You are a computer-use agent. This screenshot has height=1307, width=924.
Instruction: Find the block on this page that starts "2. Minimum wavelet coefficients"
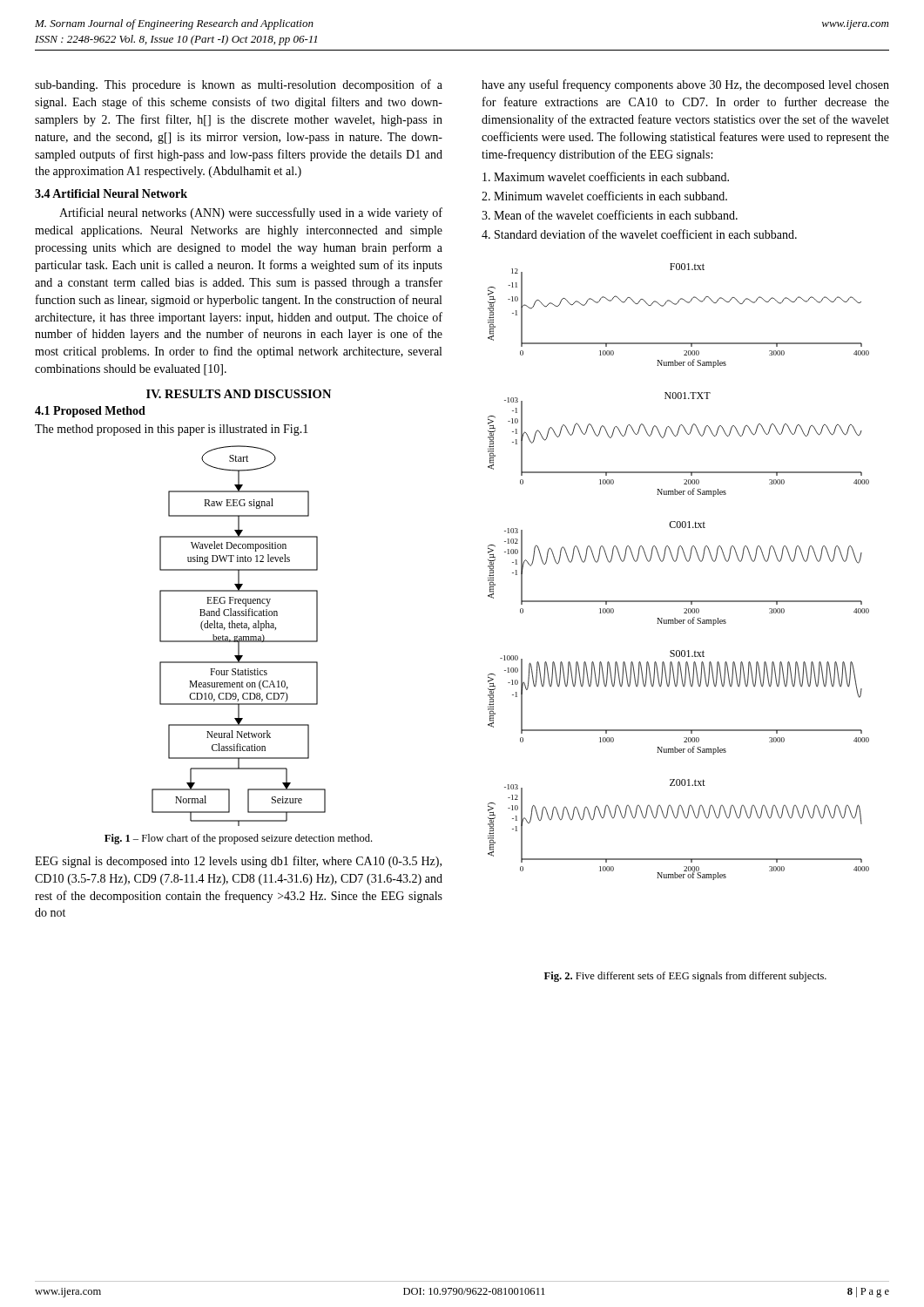click(605, 197)
